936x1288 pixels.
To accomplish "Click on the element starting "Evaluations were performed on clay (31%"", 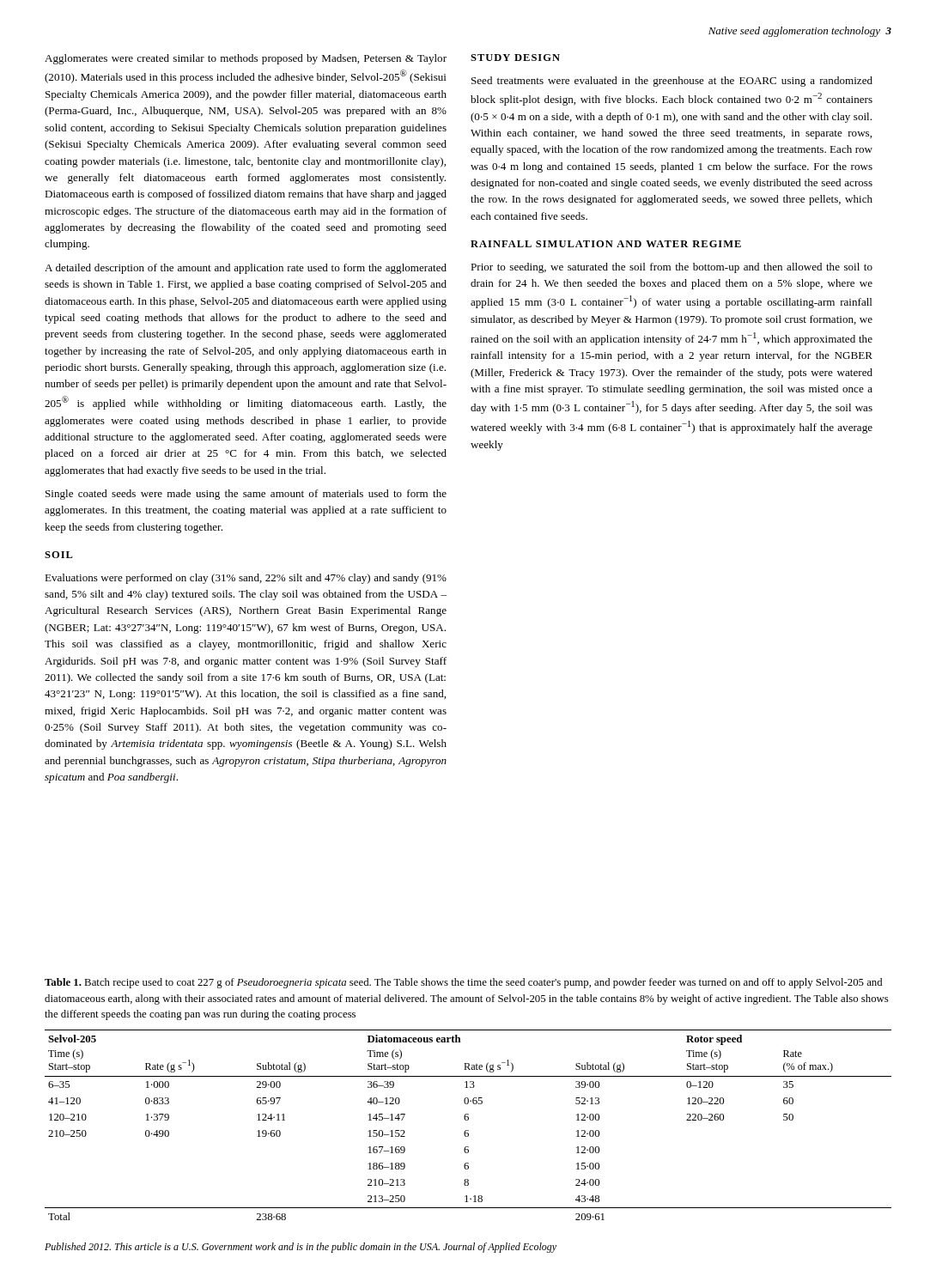I will (246, 677).
